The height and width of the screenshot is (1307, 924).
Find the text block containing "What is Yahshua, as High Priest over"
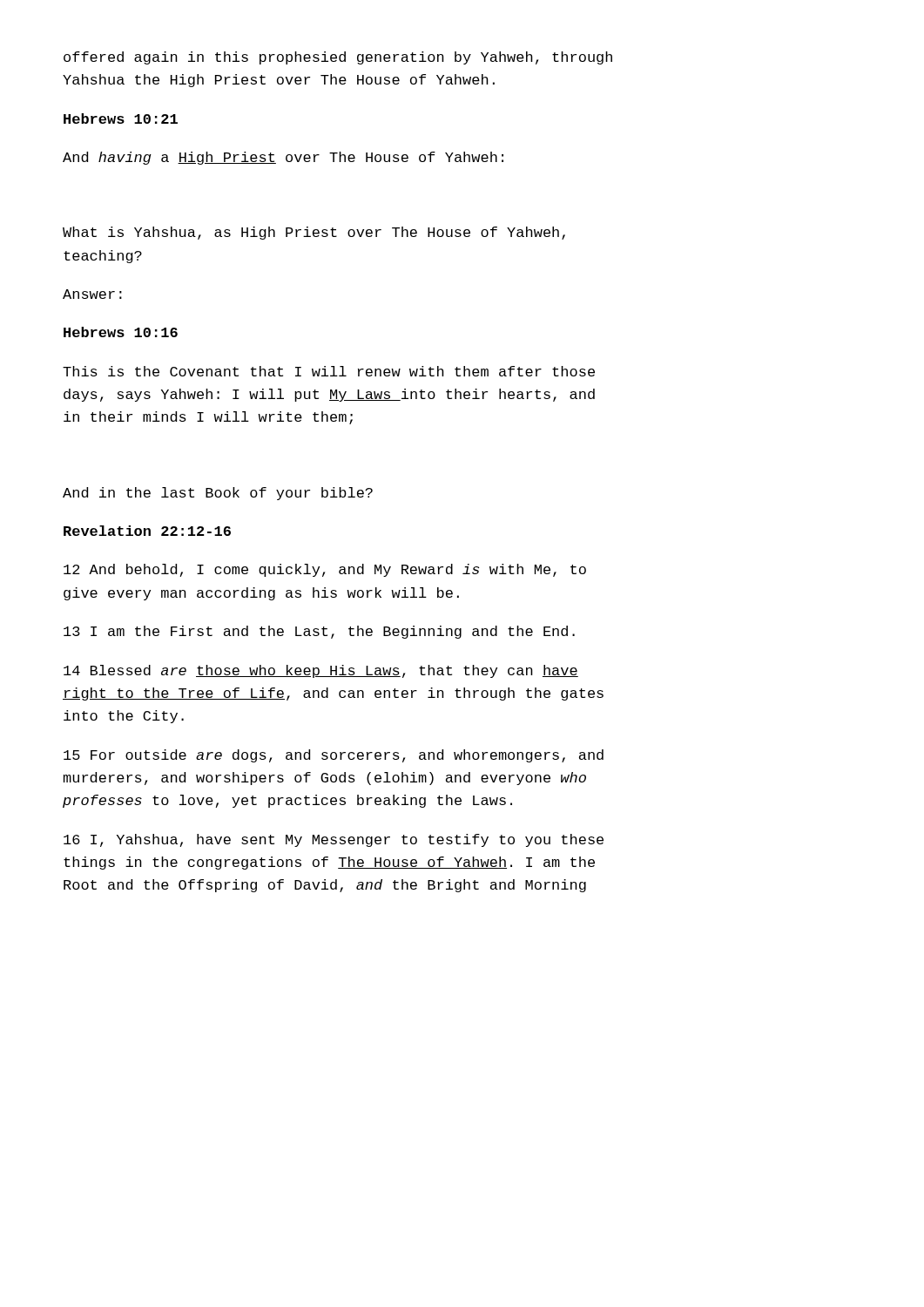coord(316,245)
